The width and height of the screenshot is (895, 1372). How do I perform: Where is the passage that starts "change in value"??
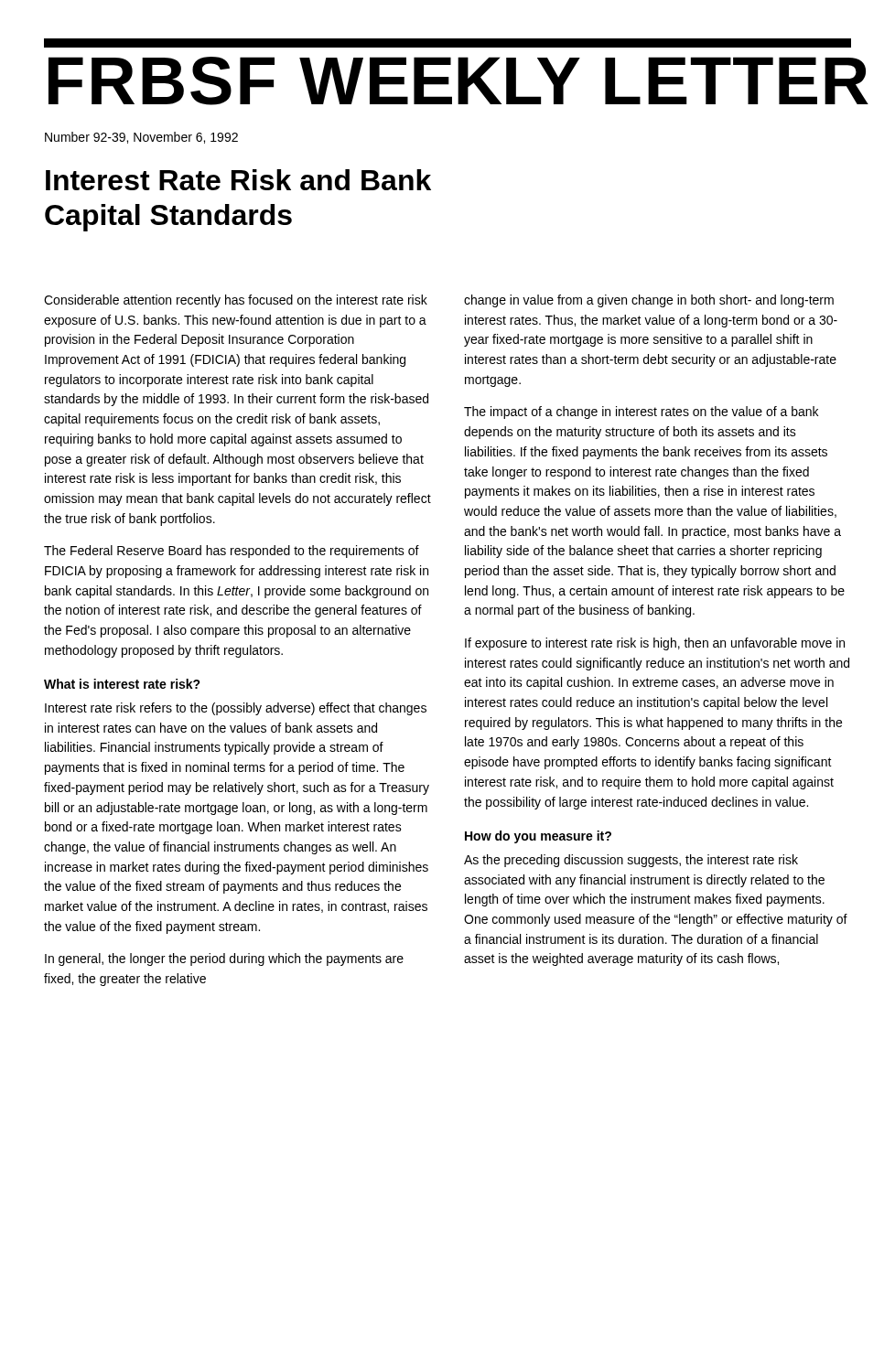pos(658,340)
